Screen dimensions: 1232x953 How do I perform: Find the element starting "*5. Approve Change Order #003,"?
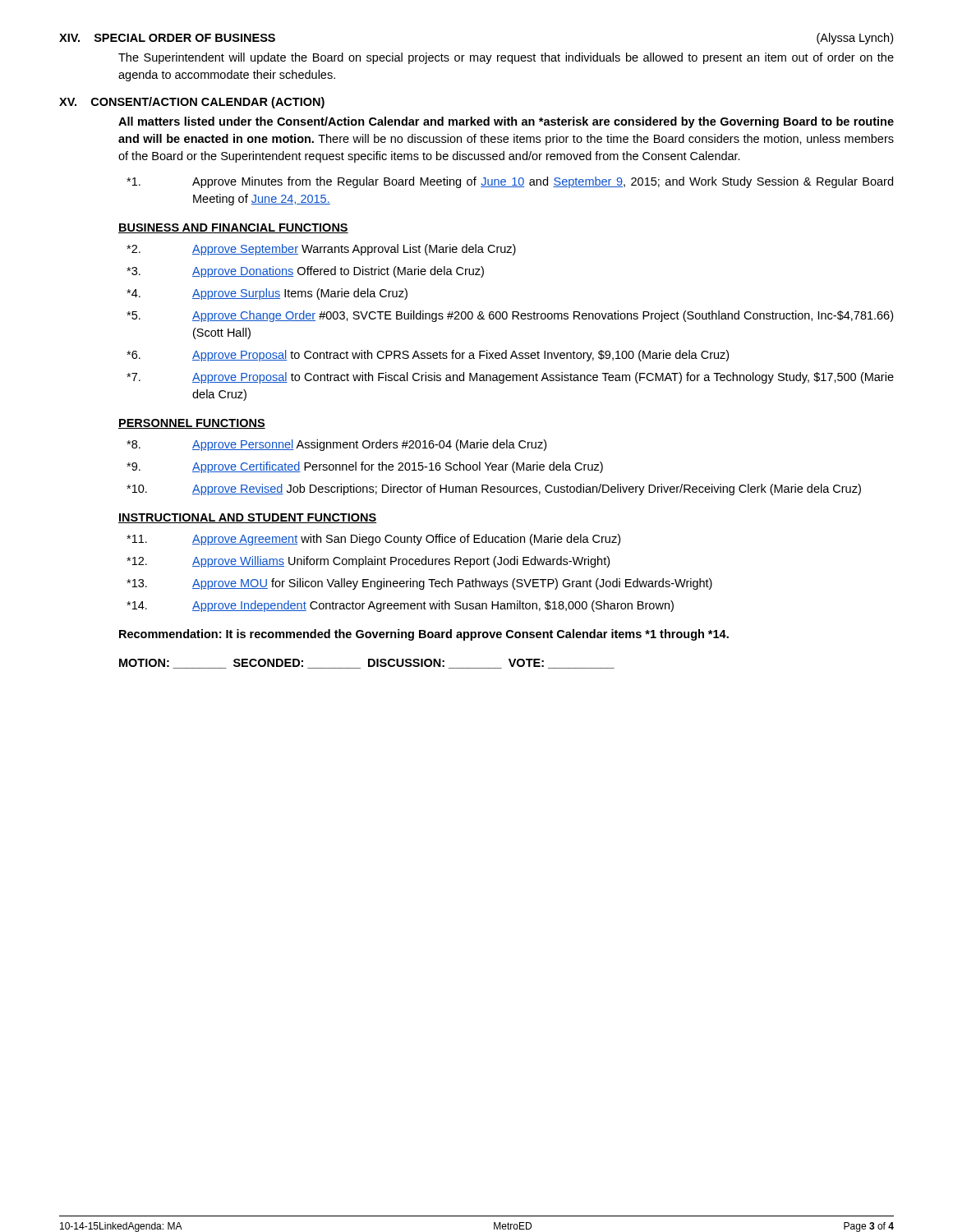(x=506, y=325)
